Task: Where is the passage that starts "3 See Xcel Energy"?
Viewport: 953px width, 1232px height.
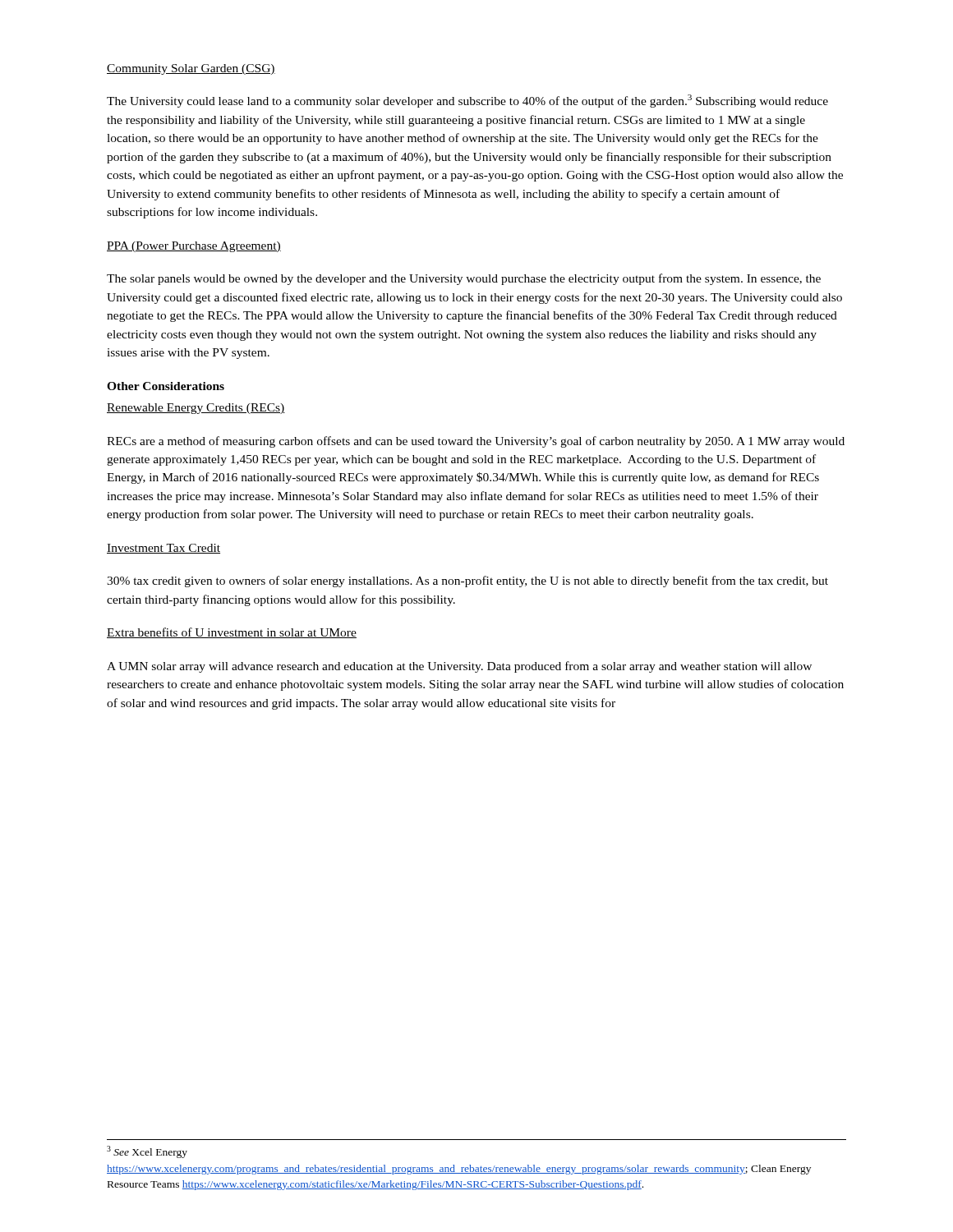Action: tap(476, 1168)
